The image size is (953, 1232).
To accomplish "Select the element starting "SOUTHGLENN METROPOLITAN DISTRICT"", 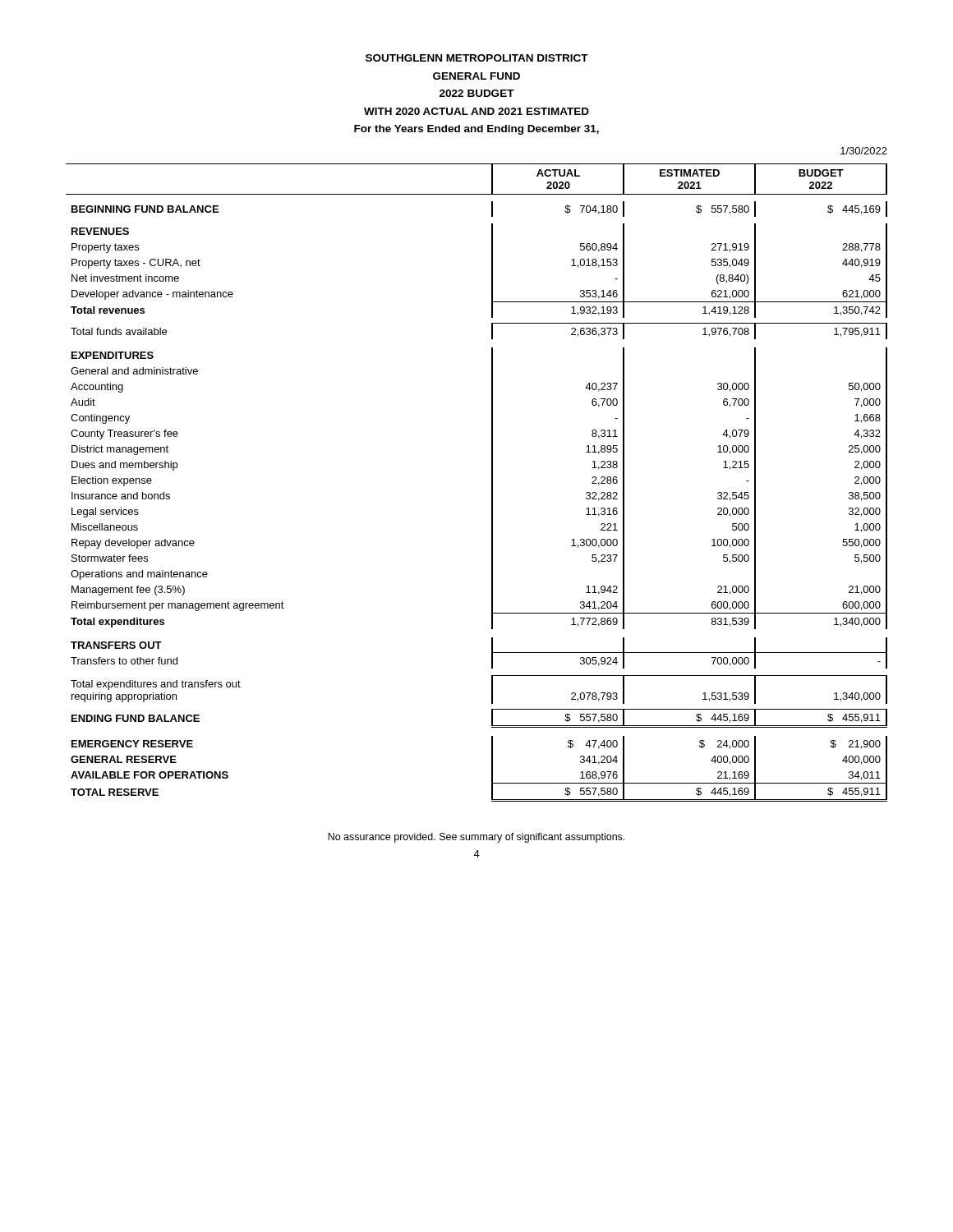I will (x=476, y=94).
